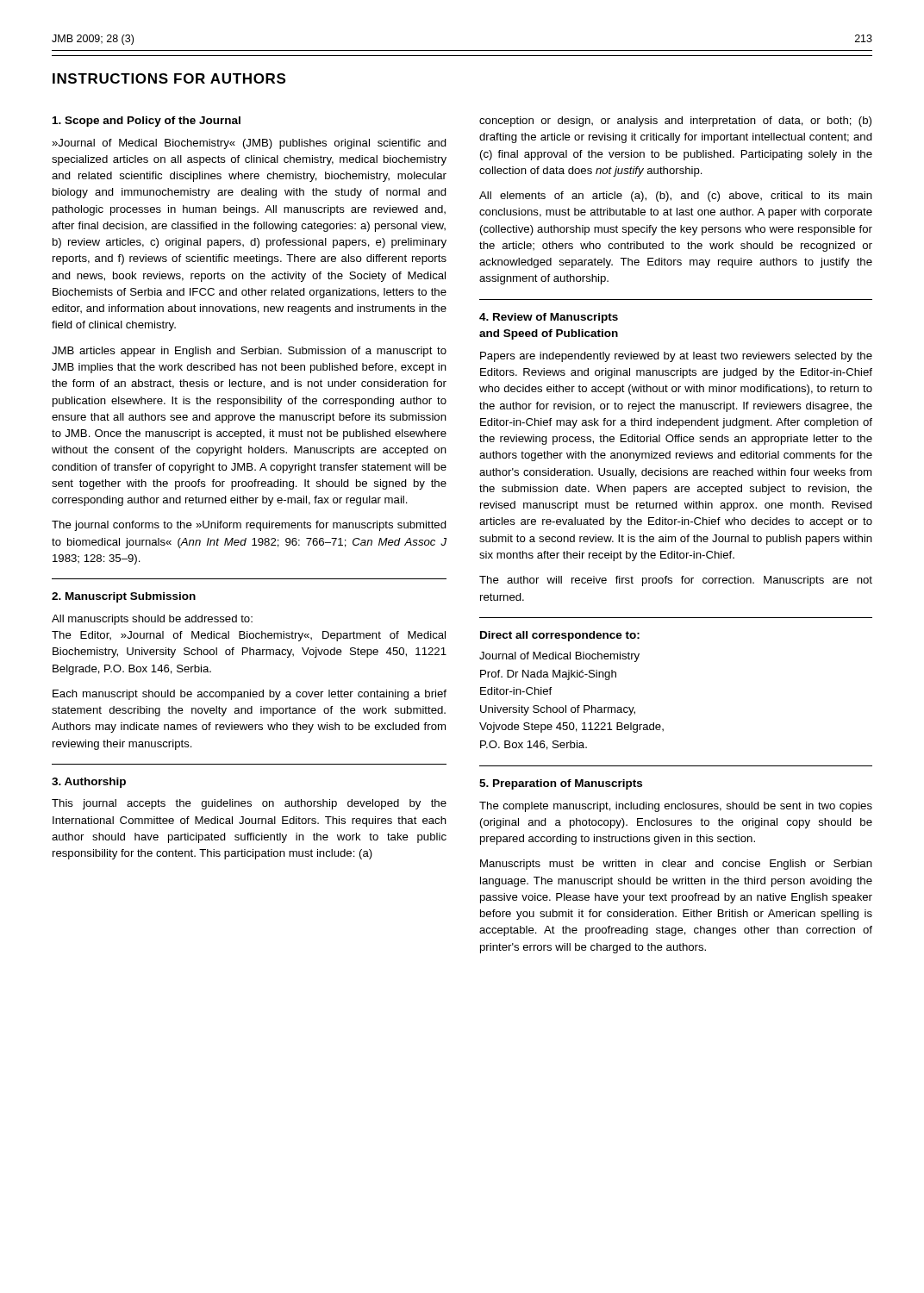
Task: Where is the passage that starts "JMB articles appear in English and Serbian. Submission"?
Action: [x=249, y=425]
